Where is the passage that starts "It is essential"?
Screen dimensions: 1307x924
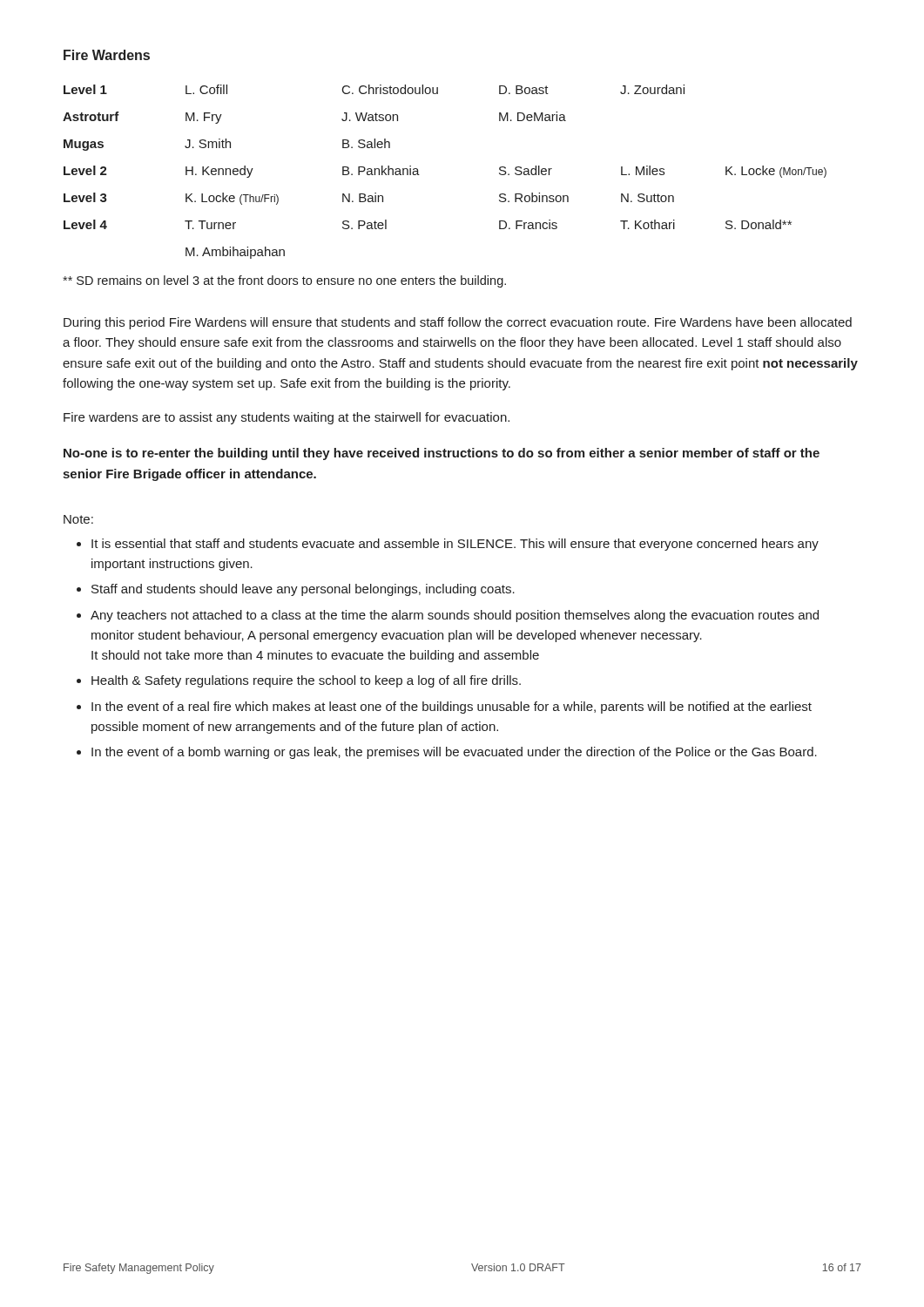click(x=454, y=553)
